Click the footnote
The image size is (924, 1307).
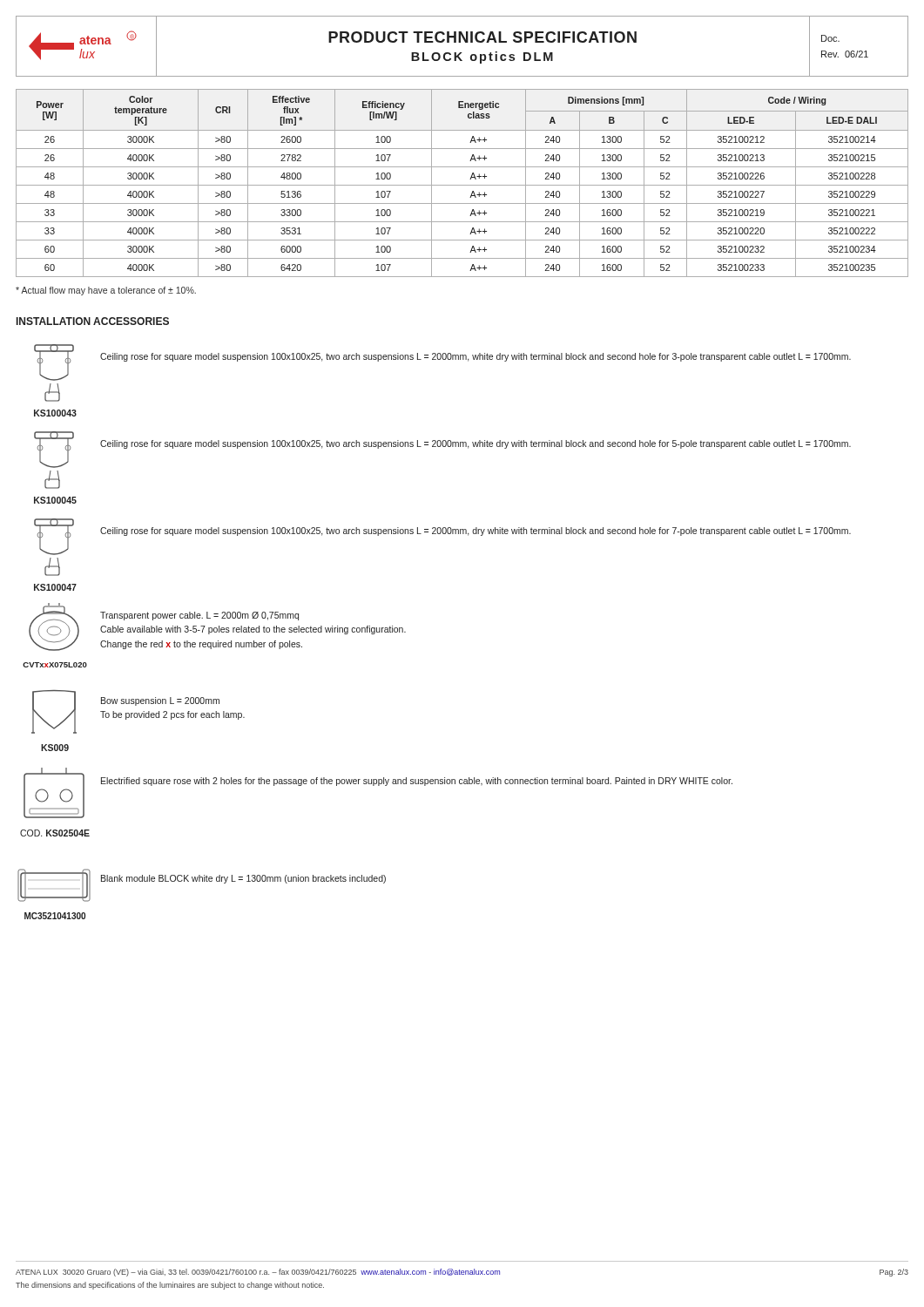pyautogui.click(x=106, y=290)
